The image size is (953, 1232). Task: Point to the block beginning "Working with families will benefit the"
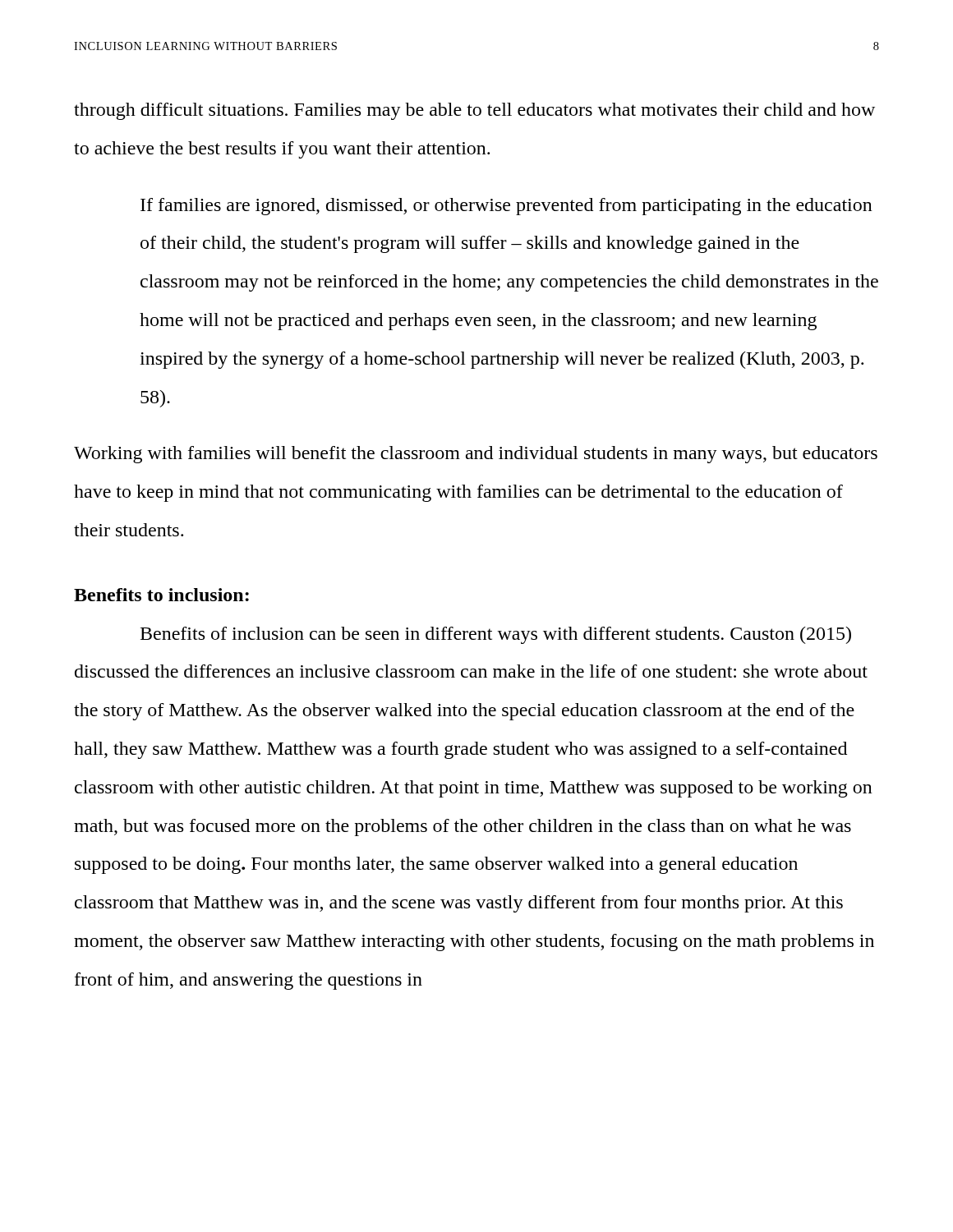click(x=476, y=491)
